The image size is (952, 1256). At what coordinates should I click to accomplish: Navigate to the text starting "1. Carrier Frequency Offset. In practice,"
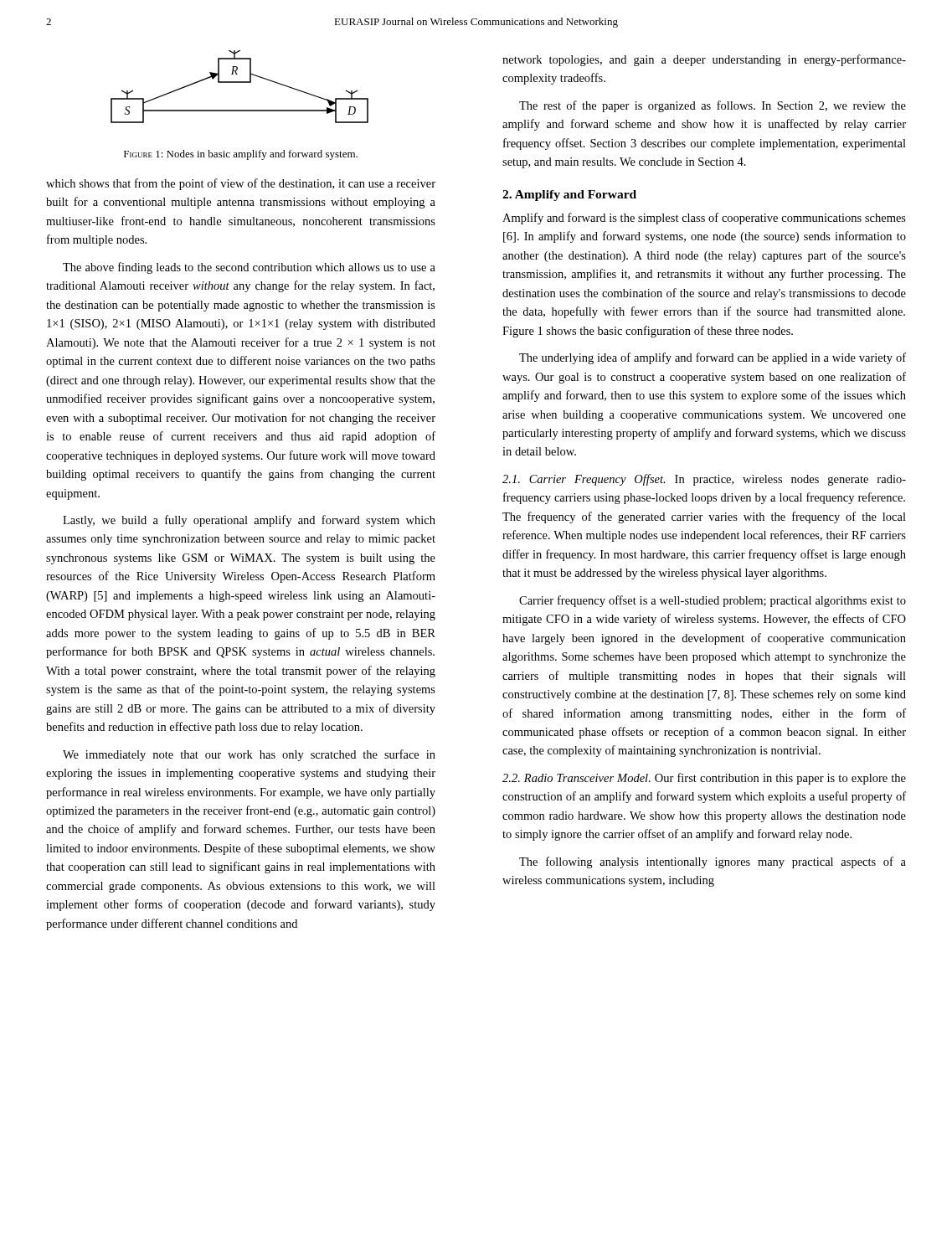coord(704,526)
